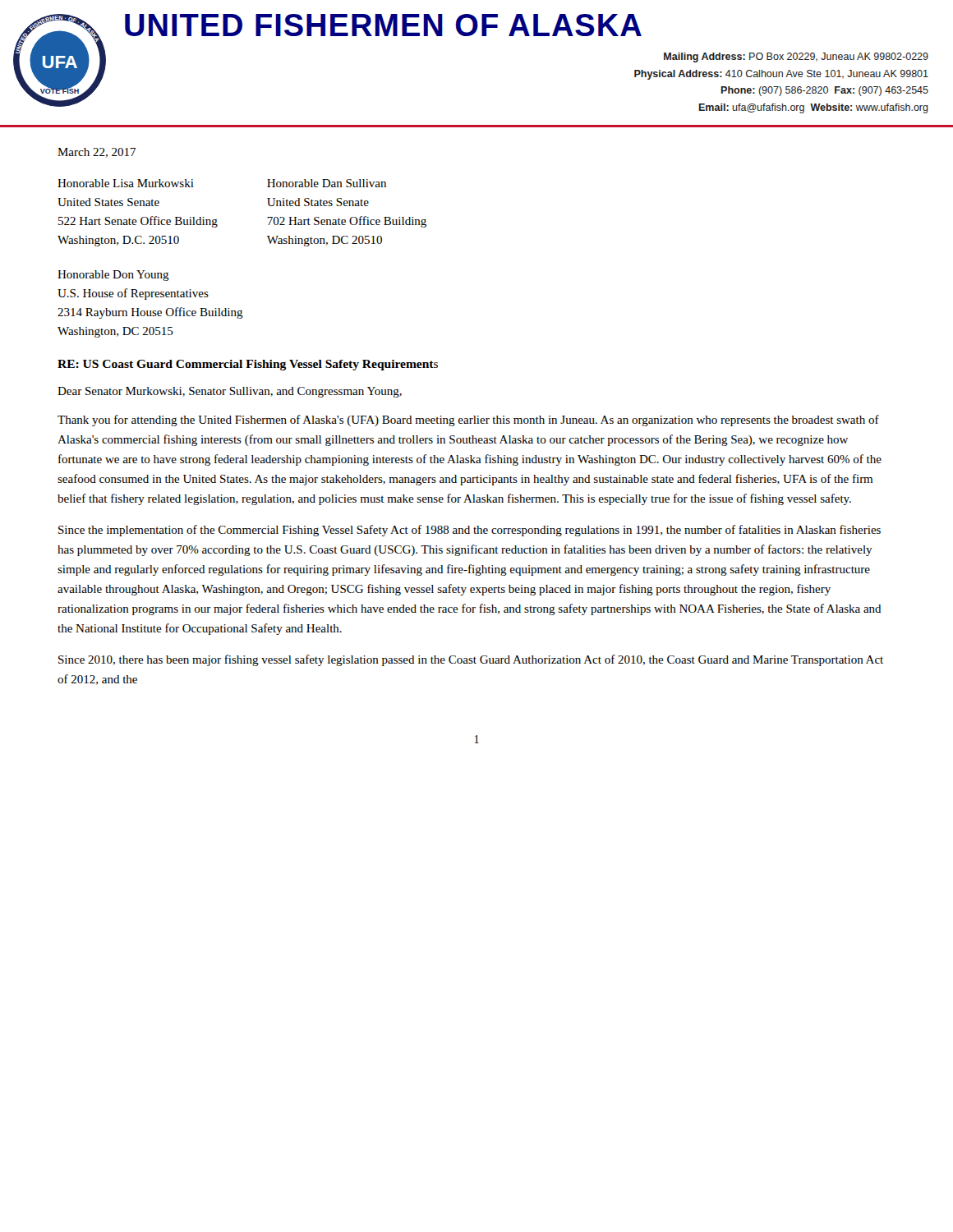The image size is (953, 1232).
Task: Point to the passage starting "Dear Senator Murkowski, Senator Sullivan, and"
Action: tap(230, 391)
